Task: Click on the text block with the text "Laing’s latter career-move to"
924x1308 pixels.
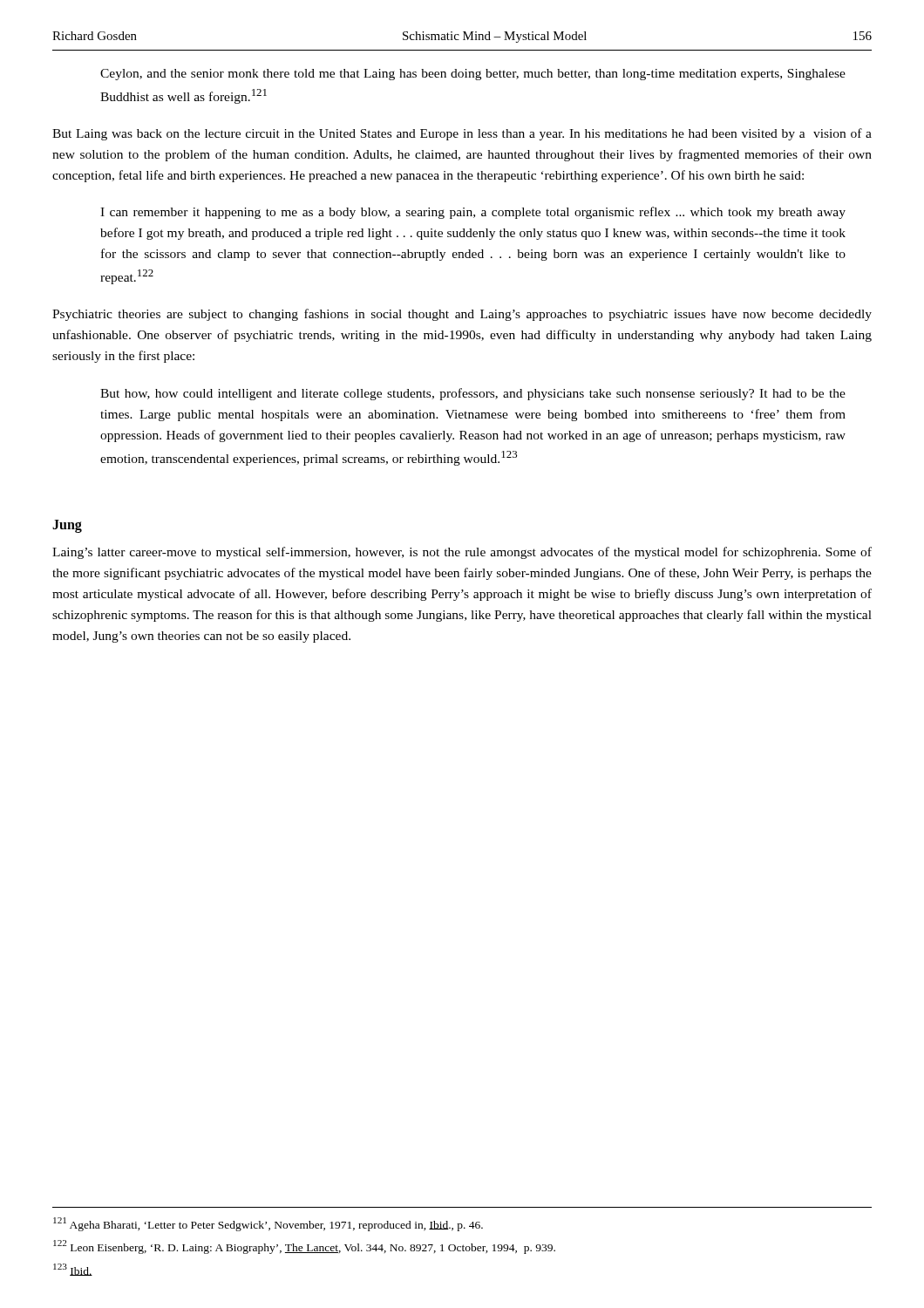Action: pos(462,593)
